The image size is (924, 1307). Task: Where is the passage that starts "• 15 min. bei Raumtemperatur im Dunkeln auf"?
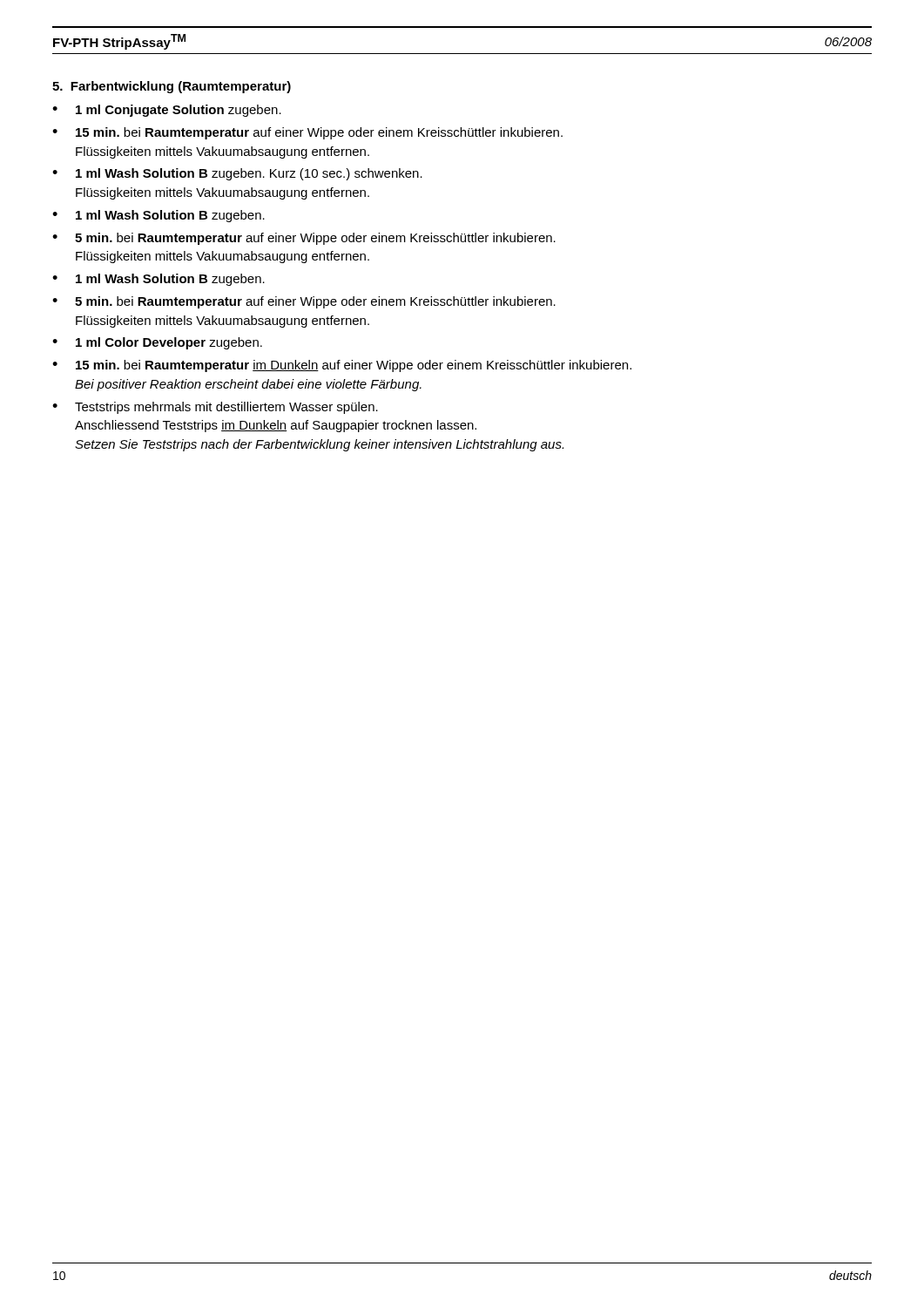462,374
